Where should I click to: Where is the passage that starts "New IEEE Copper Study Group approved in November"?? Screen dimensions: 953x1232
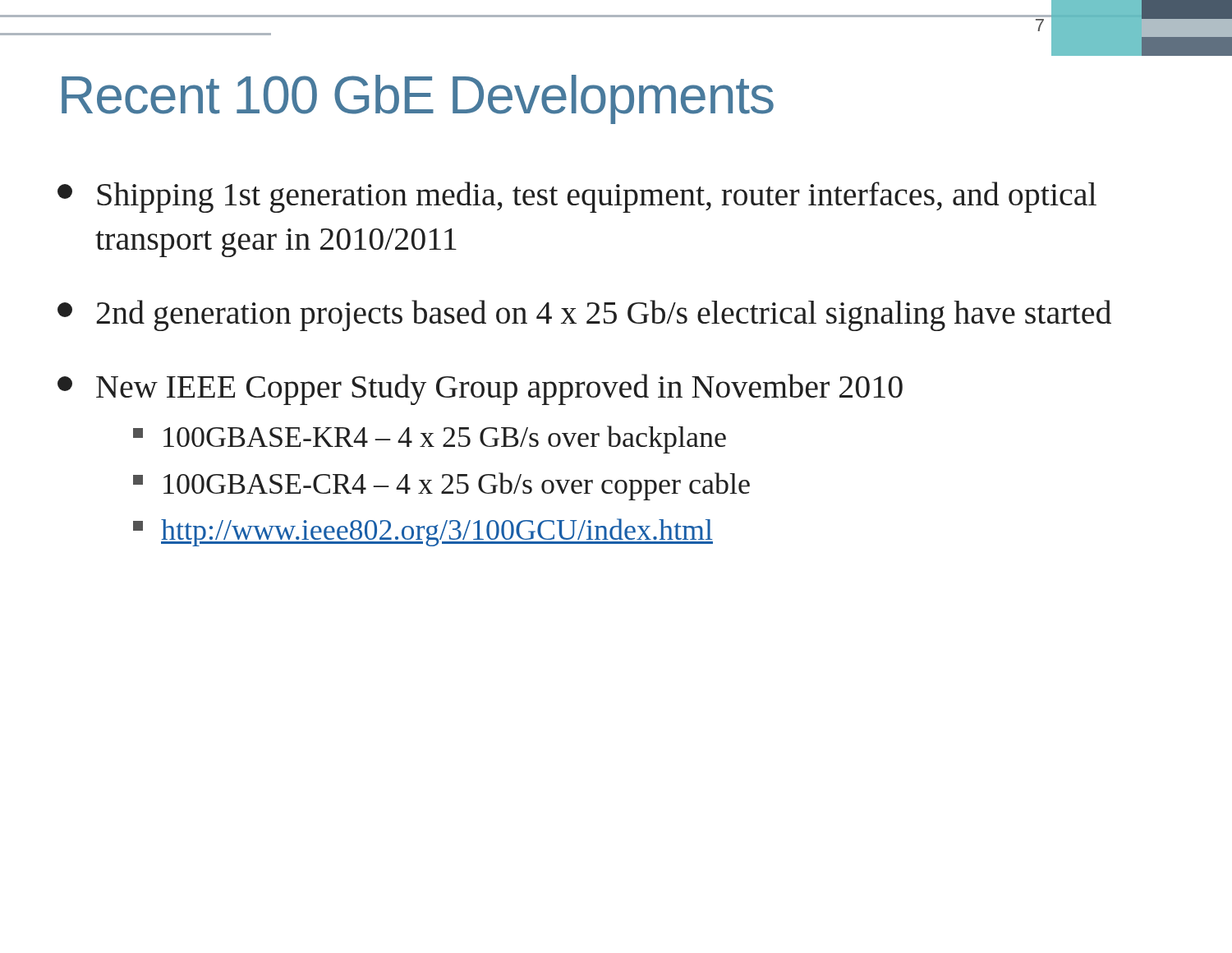[x=616, y=461]
